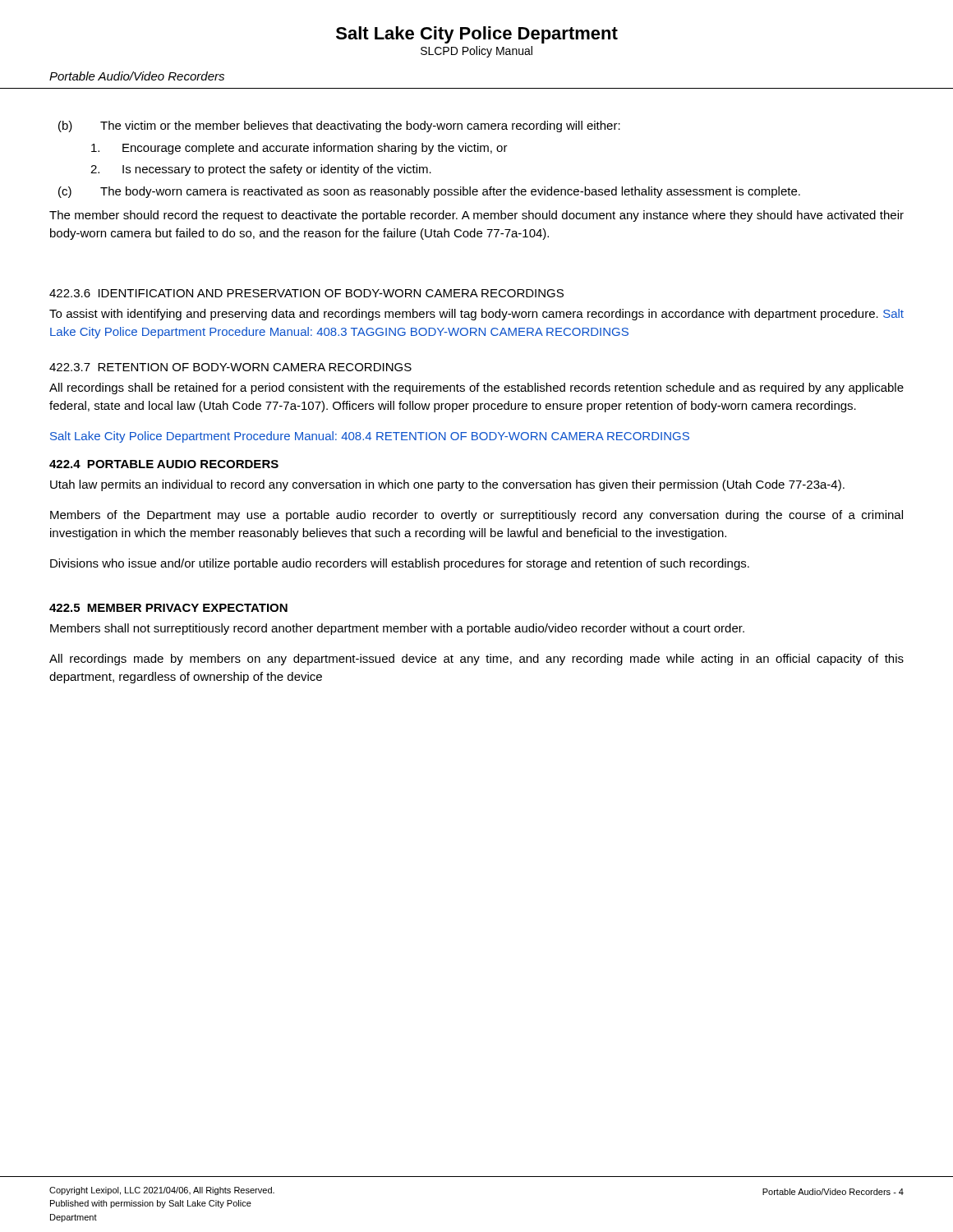Find the block on this page that starts "2. Is necessary to protect"
953x1232 pixels.
261,170
